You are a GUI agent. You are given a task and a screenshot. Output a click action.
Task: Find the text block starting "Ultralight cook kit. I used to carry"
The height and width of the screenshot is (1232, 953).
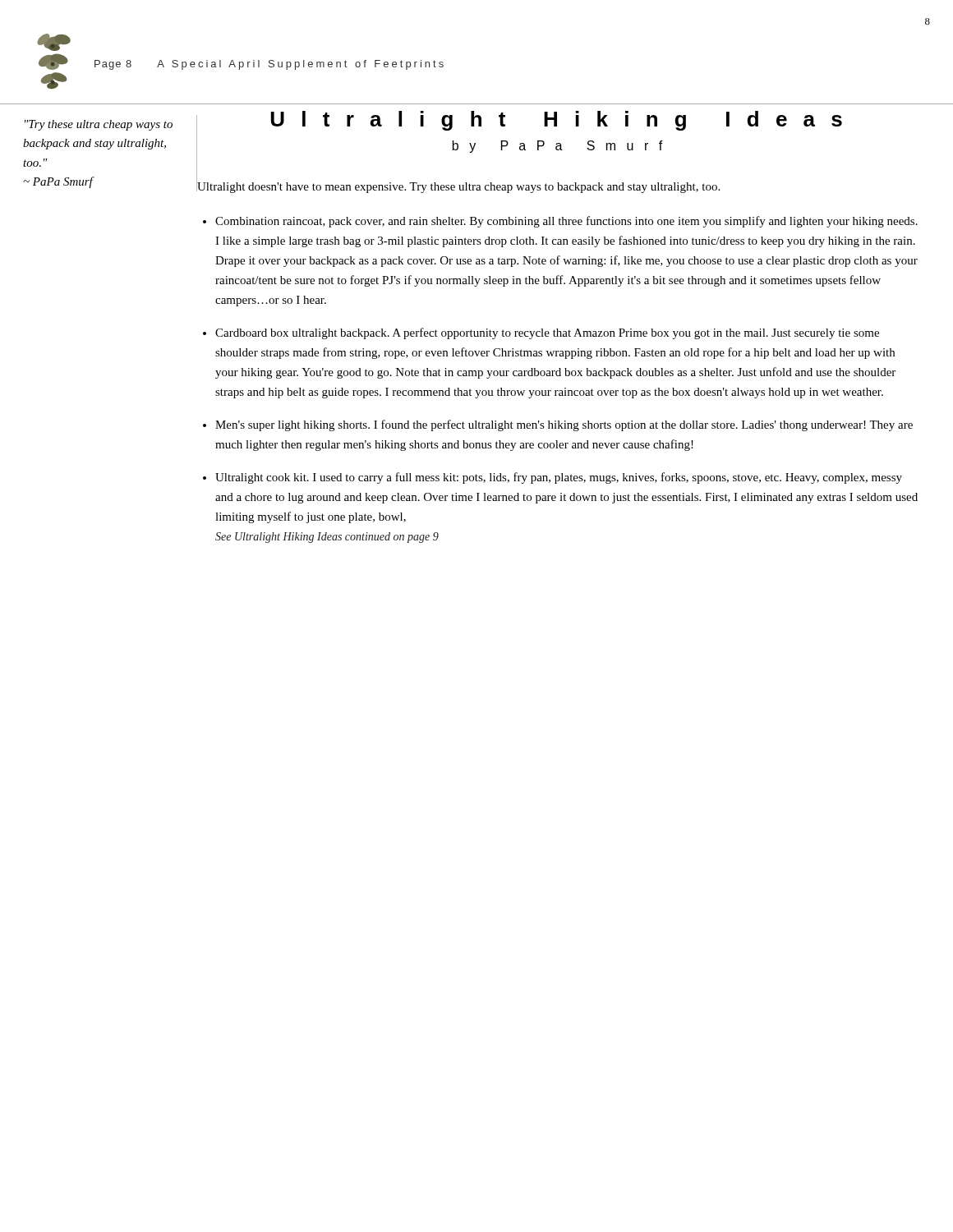point(559,507)
